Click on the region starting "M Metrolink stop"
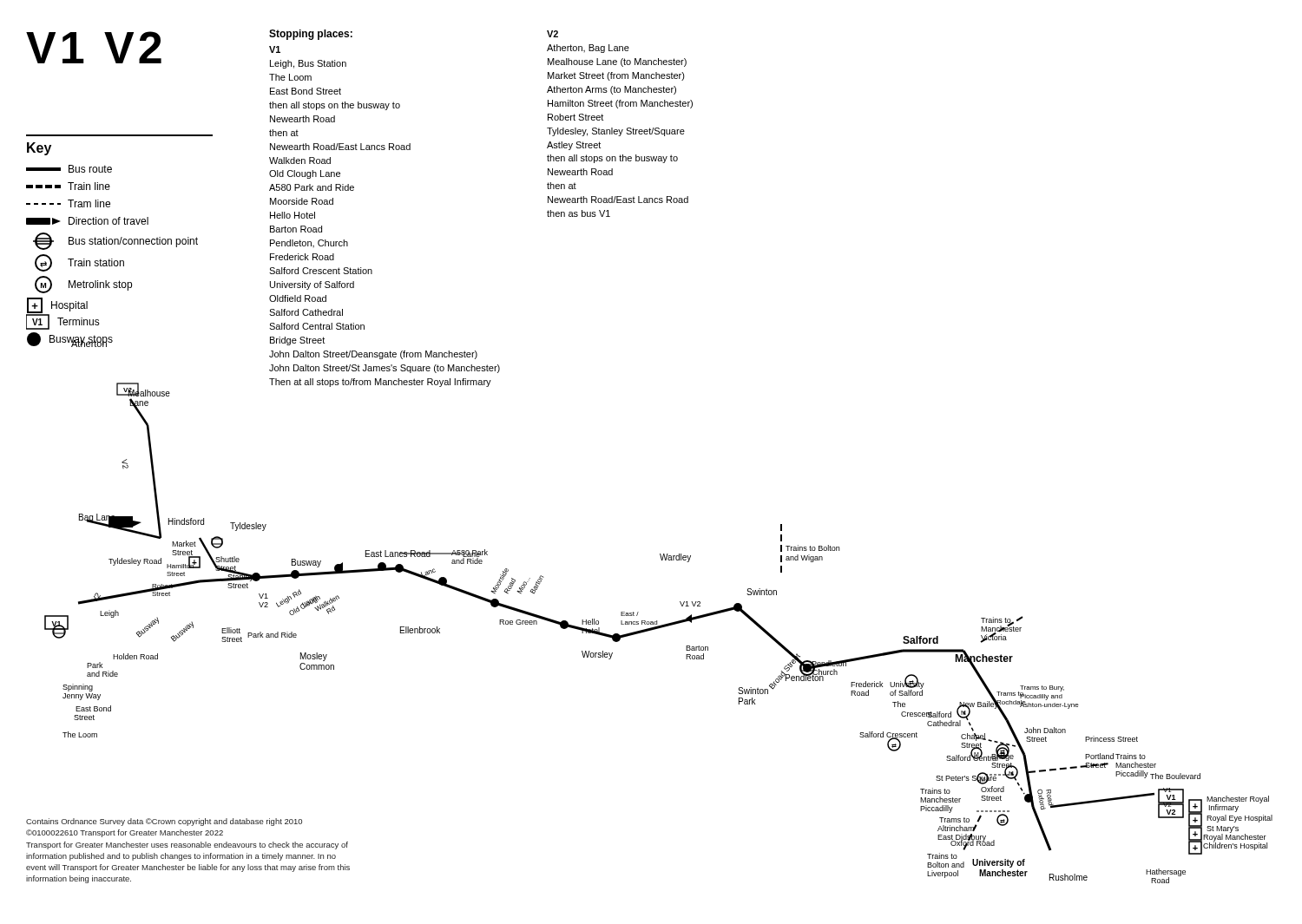Screen dimensions: 924x1302 [x=79, y=285]
